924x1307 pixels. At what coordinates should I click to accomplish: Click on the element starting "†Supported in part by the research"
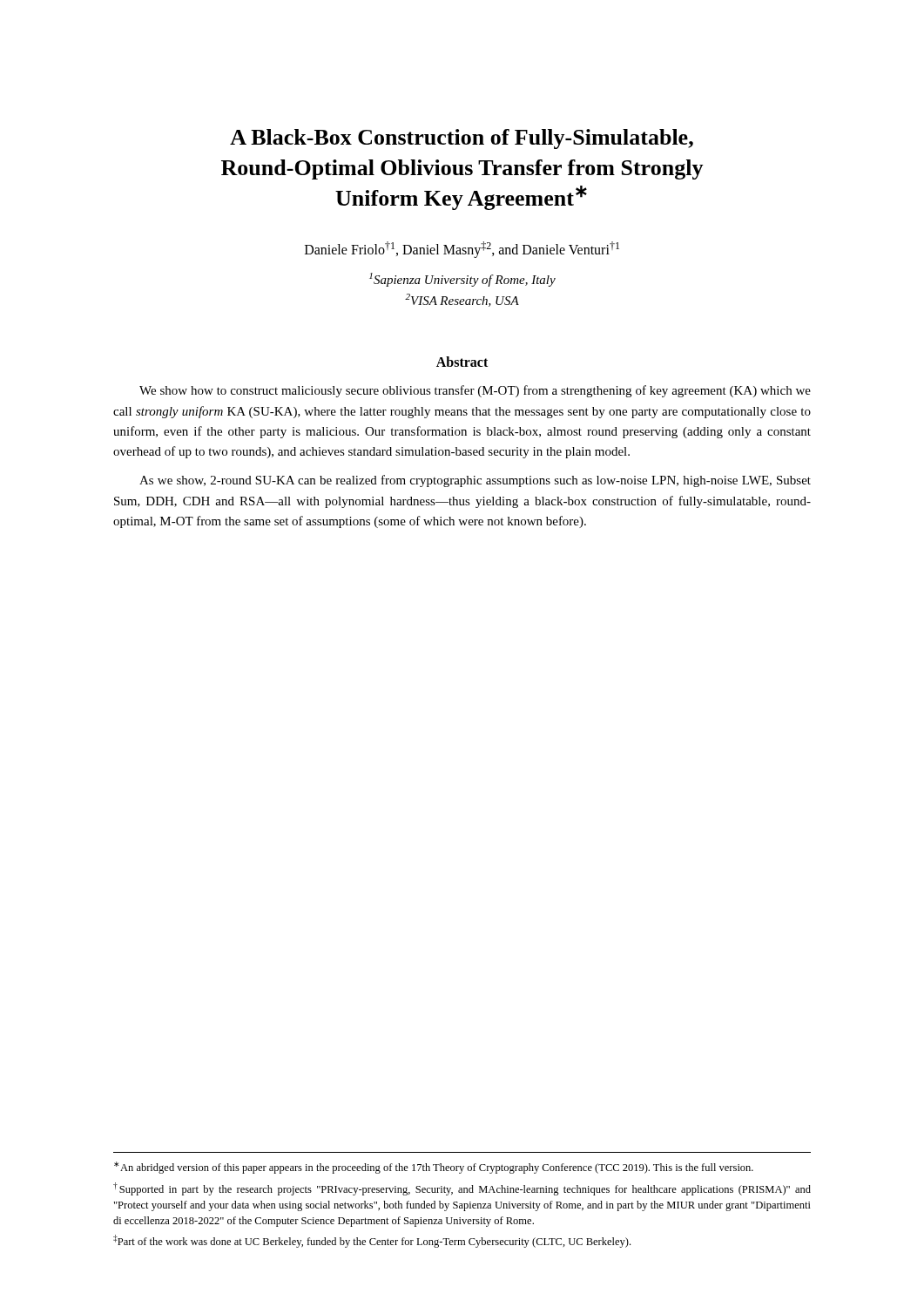point(462,1204)
